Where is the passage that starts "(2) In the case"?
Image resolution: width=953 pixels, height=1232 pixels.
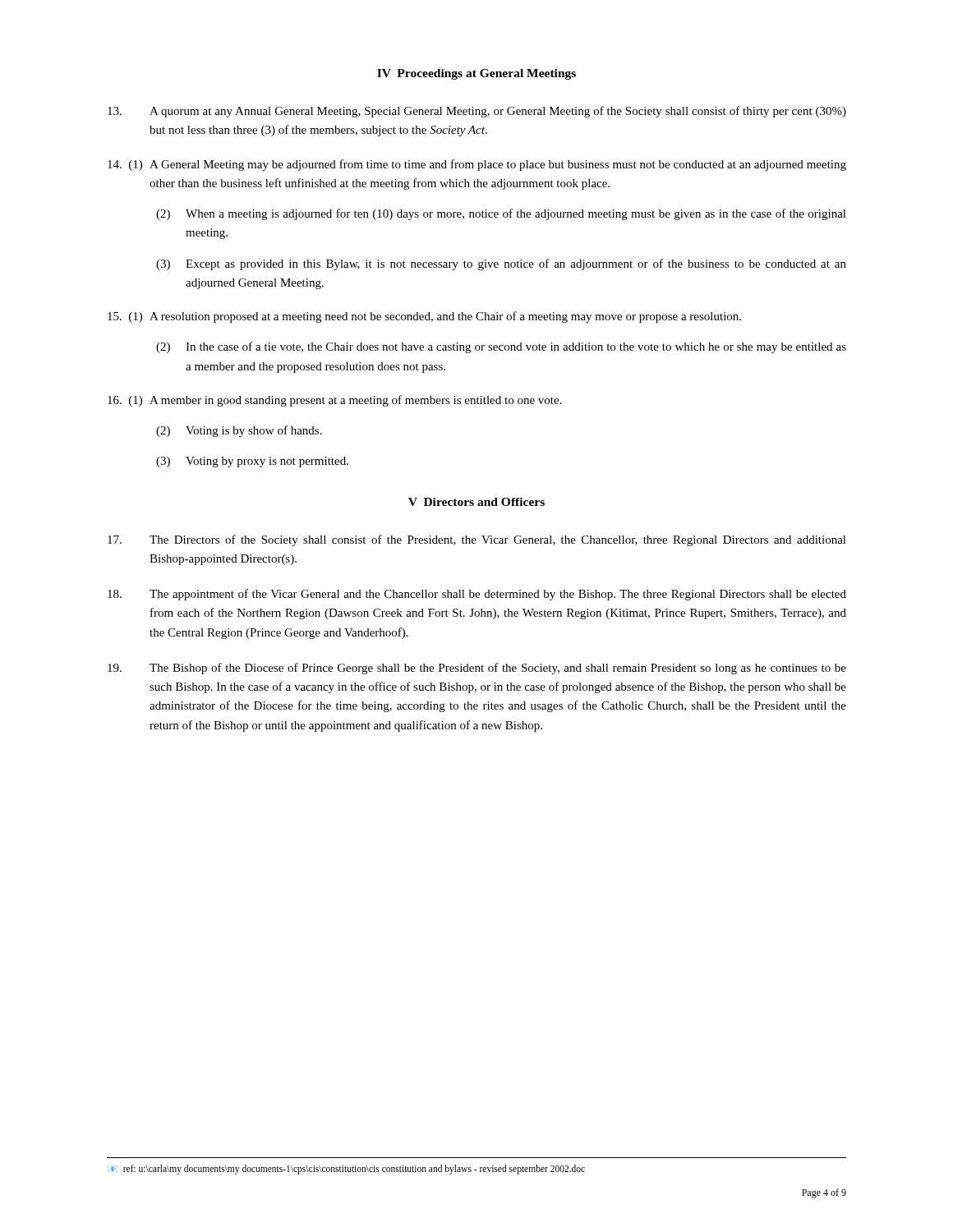(501, 357)
